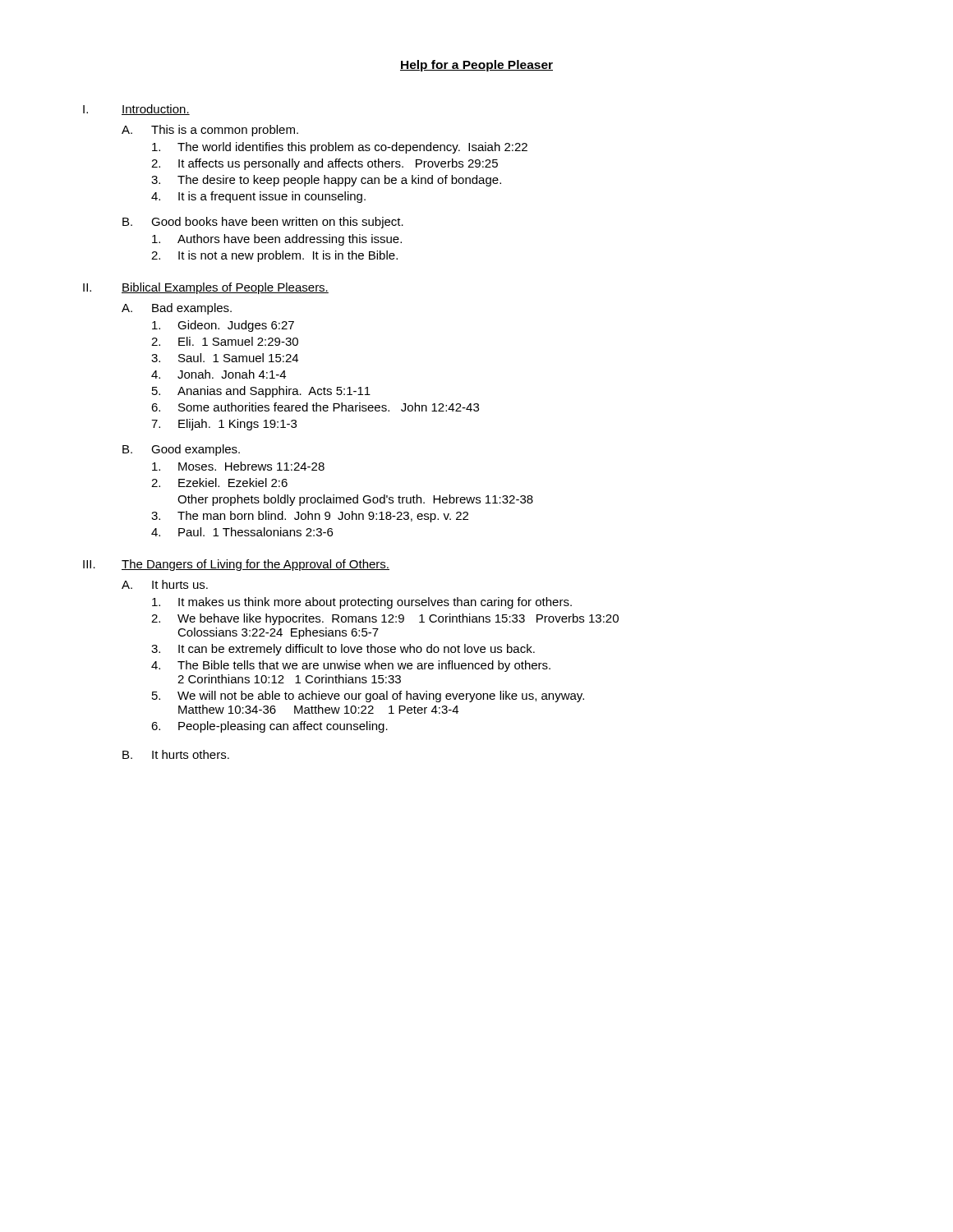Locate the section header containing "III. The Dangers of Living for"
Image resolution: width=953 pixels, height=1232 pixels.
point(236,564)
